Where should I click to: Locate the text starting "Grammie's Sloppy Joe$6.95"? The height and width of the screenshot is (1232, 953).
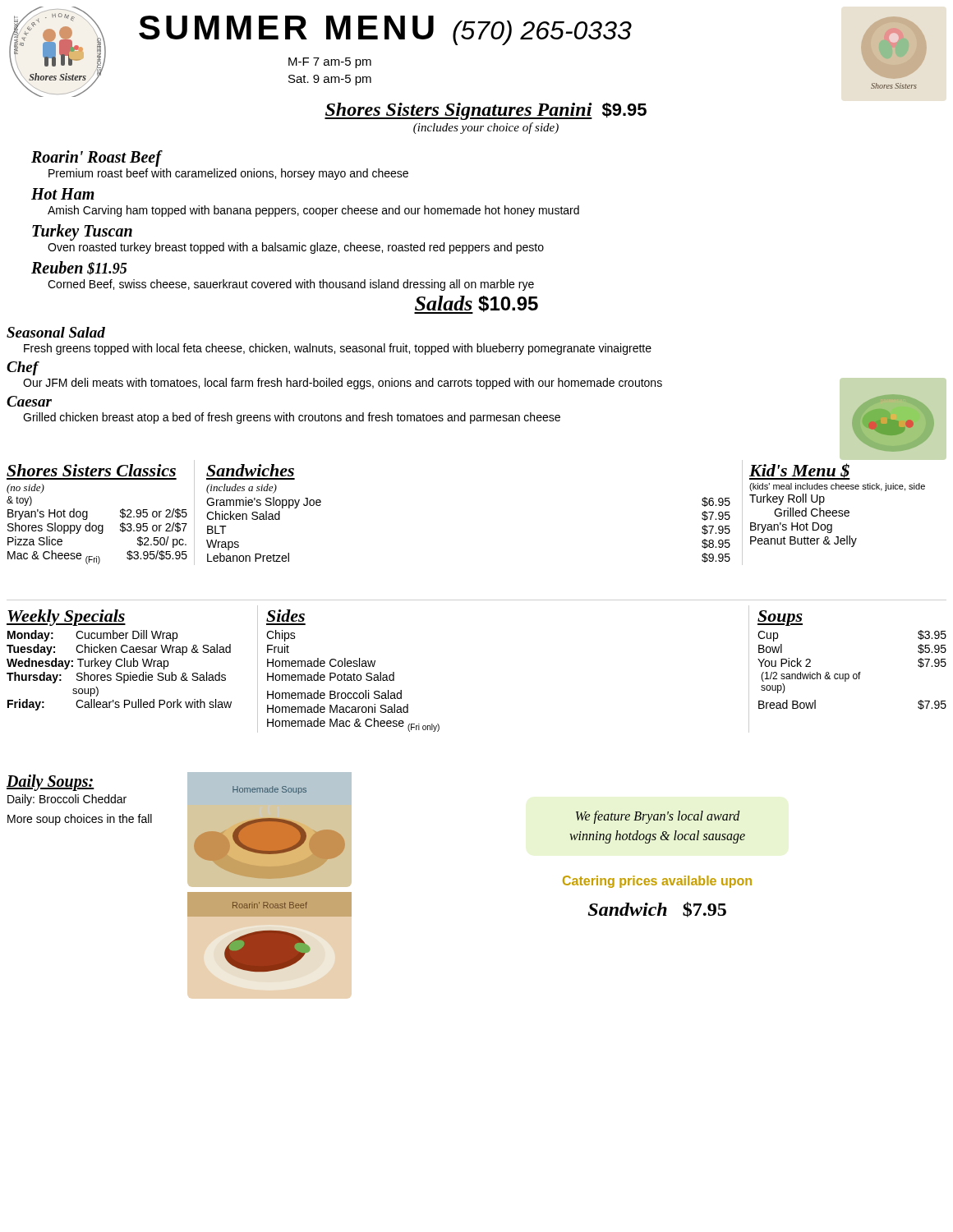[x=258, y=502]
